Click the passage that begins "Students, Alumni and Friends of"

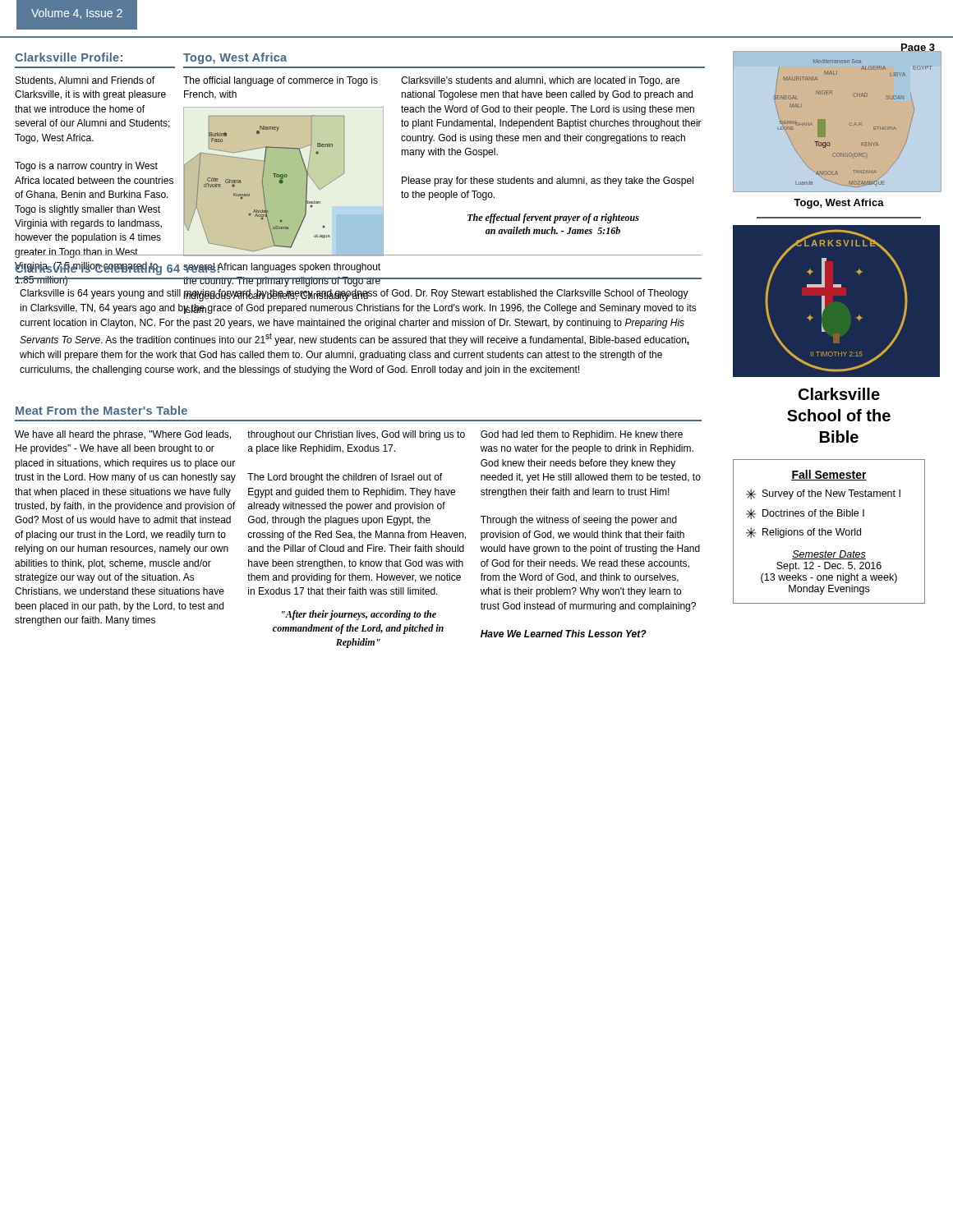pos(94,180)
